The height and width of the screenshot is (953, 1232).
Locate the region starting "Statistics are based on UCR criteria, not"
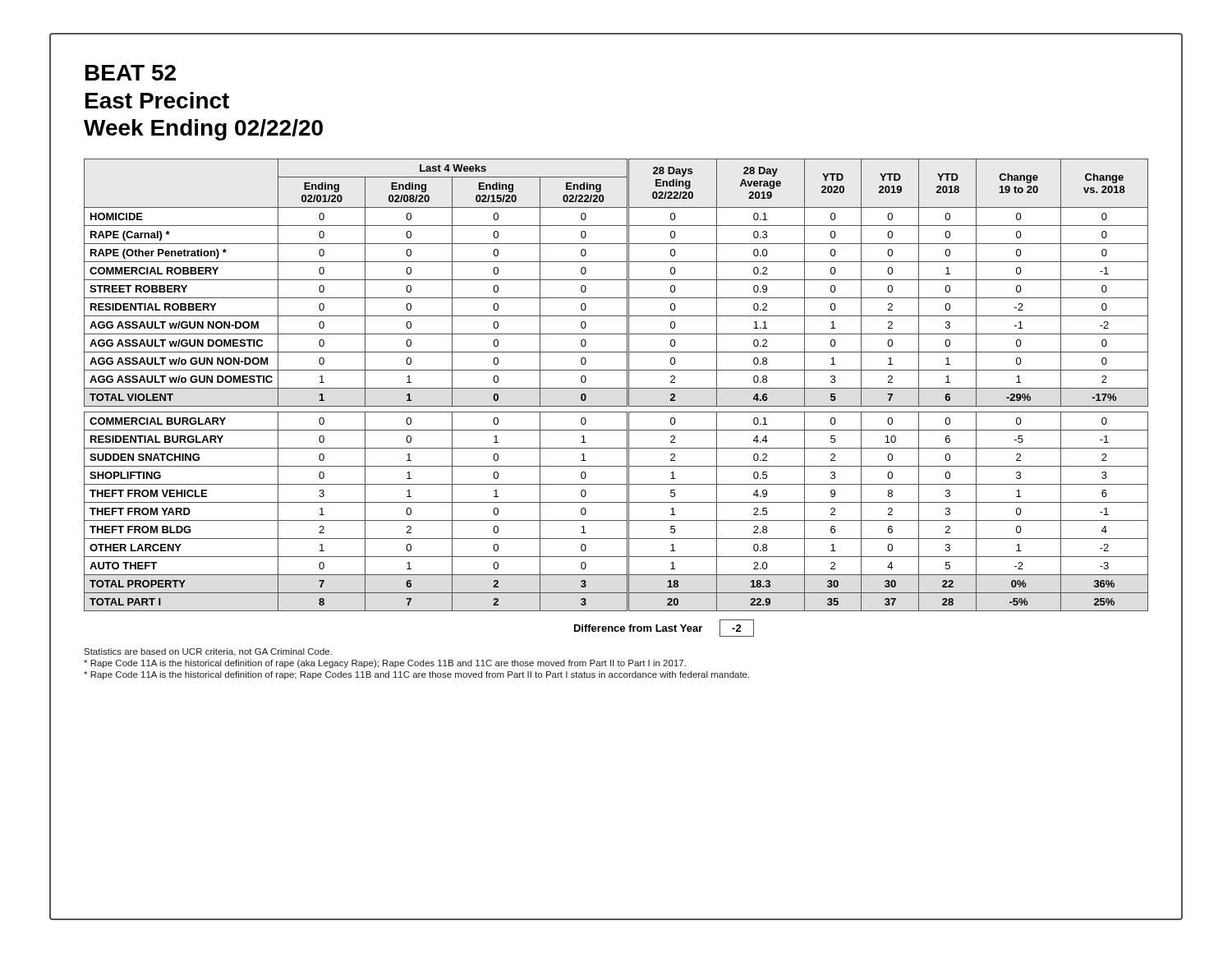pyautogui.click(x=616, y=663)
